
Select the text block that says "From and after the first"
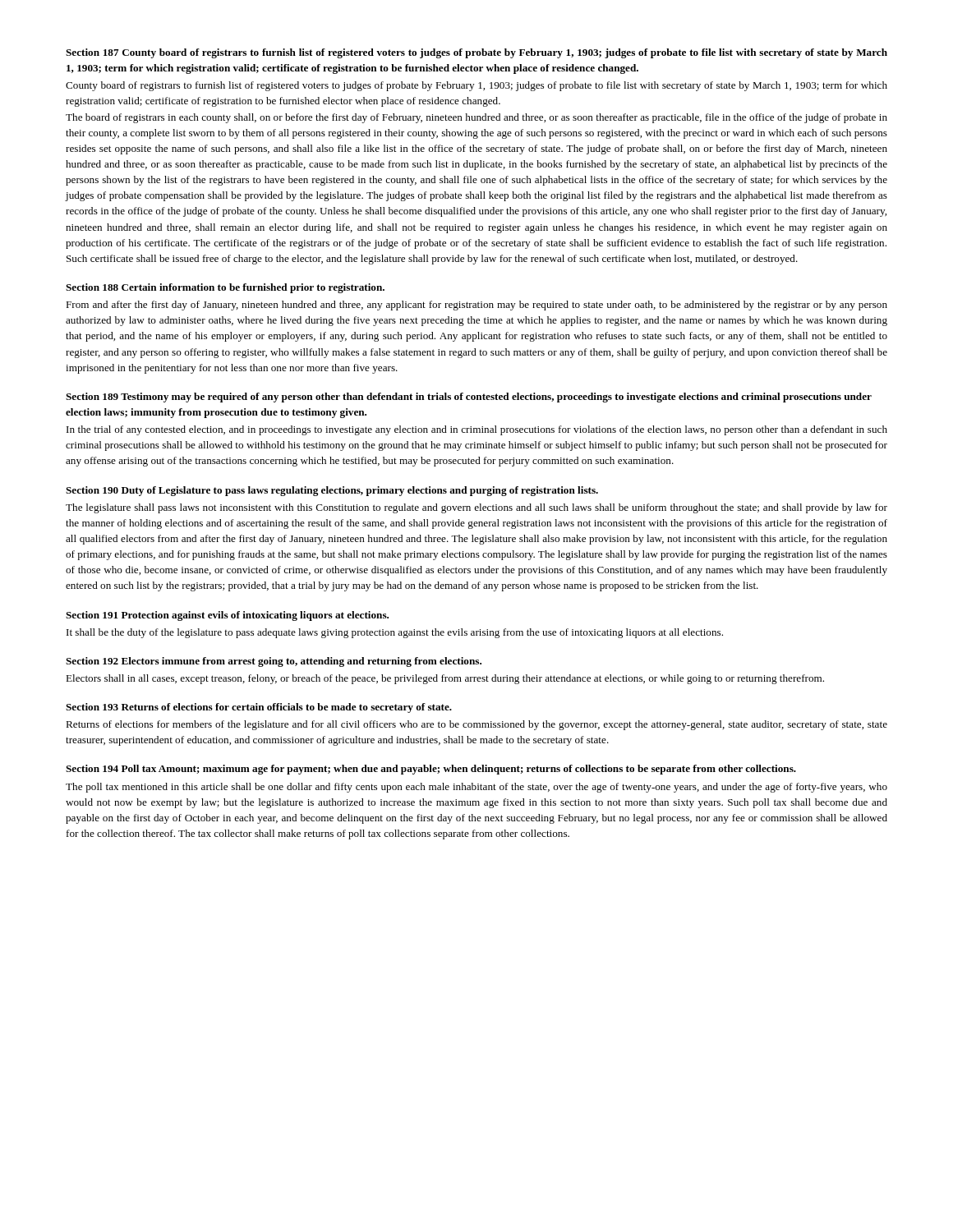(x=476, y=336)
